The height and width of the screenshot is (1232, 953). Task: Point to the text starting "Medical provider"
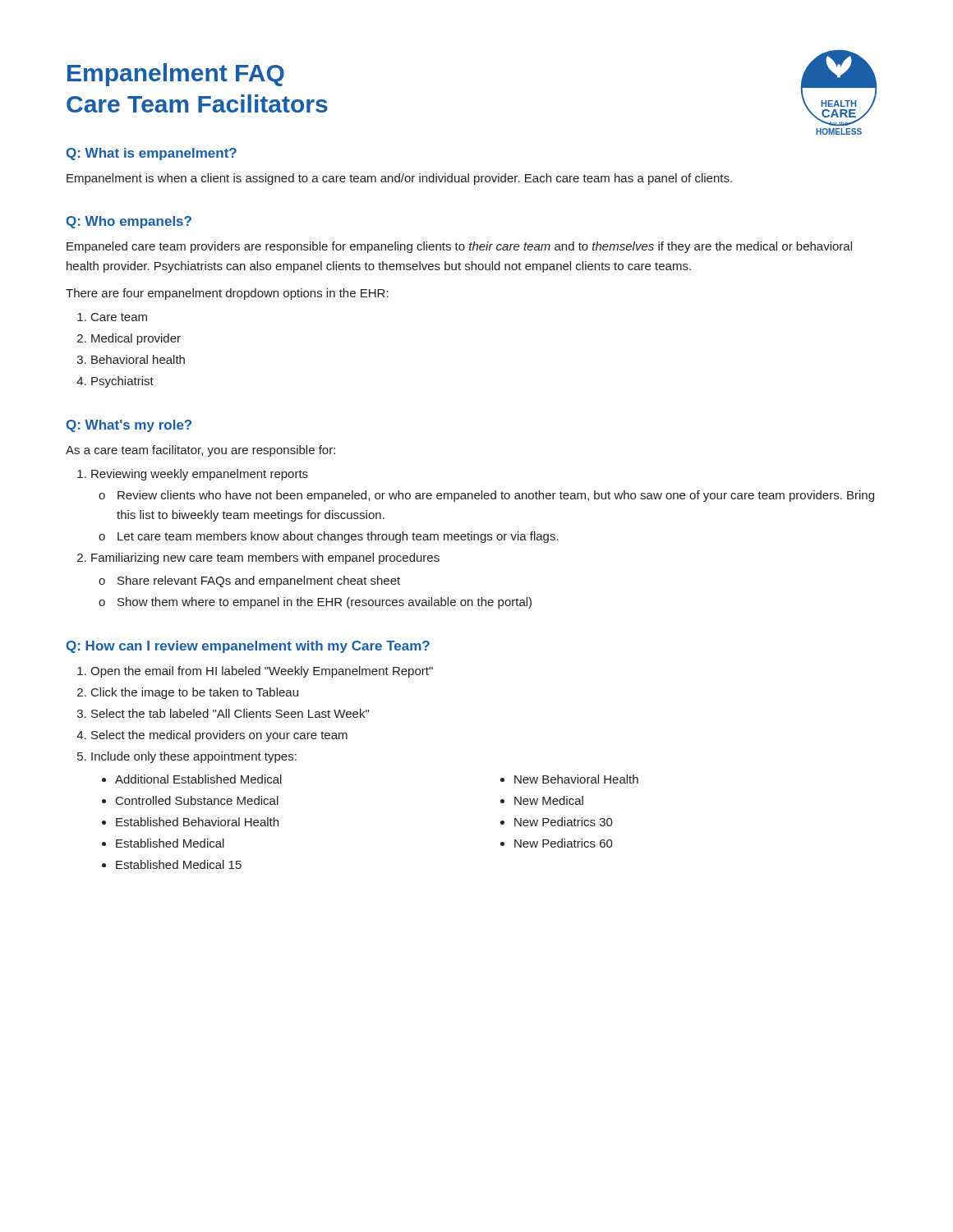tap(136, 338)
